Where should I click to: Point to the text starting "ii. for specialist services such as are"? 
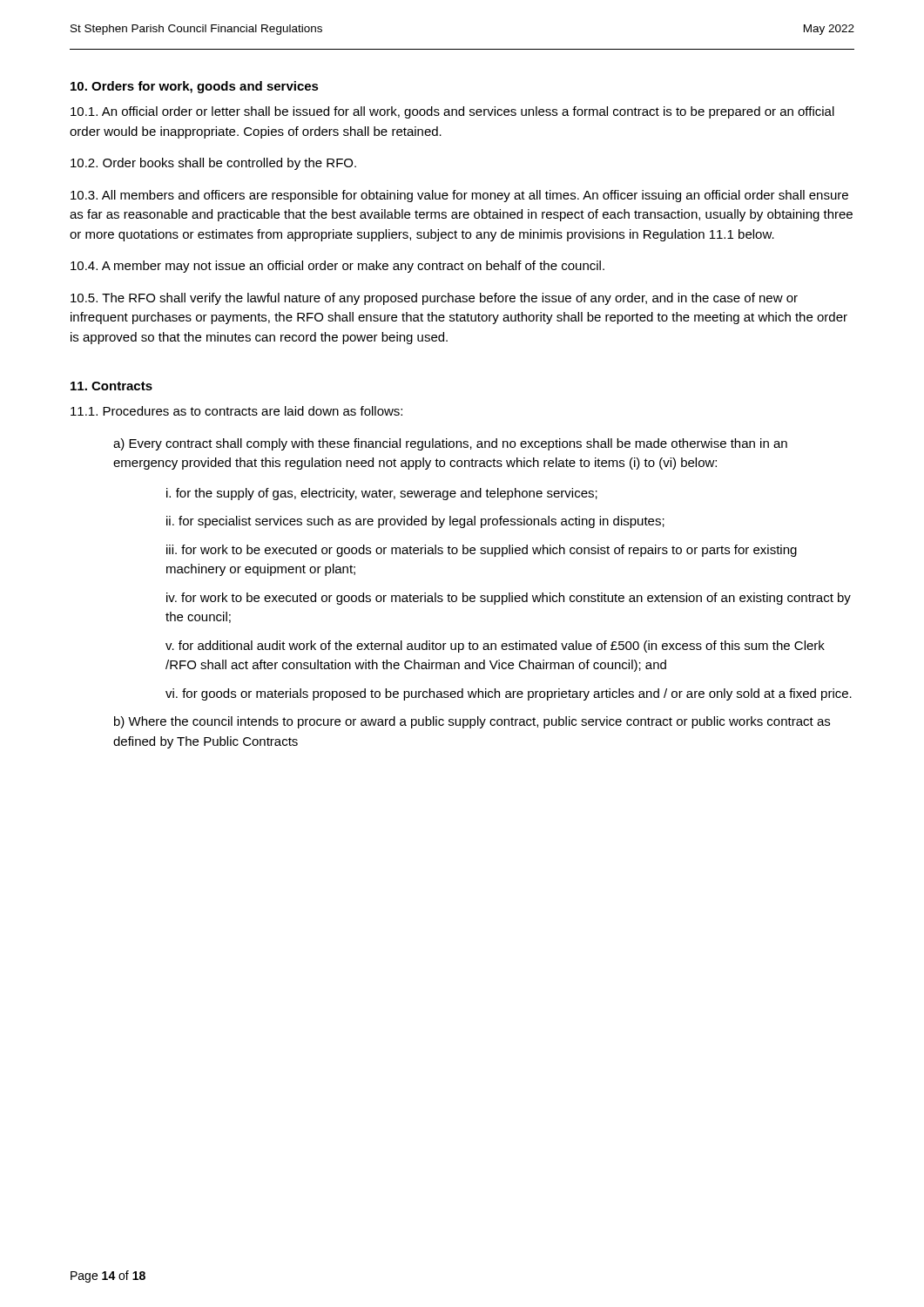click(415, 521)
